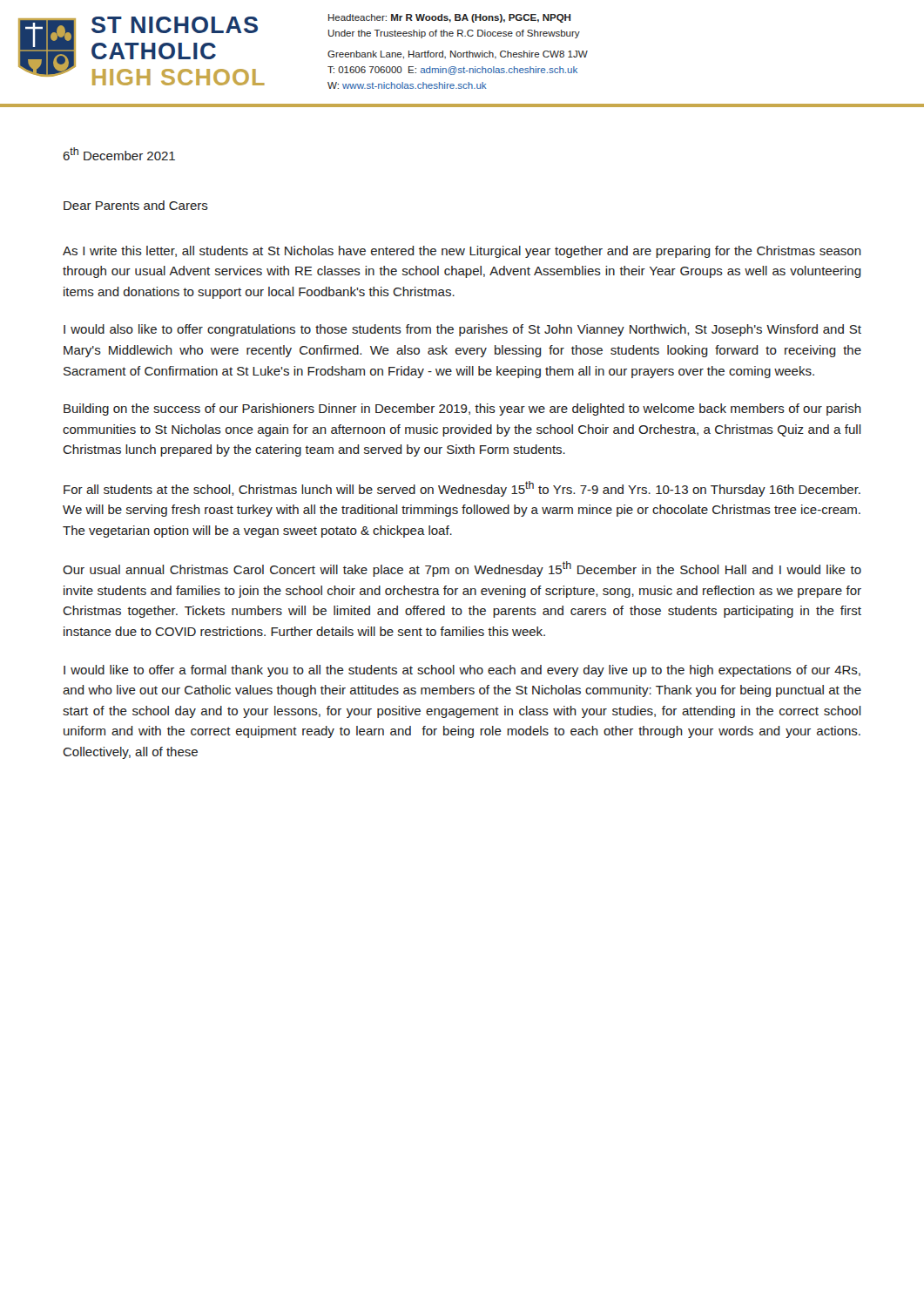This screenshot has height=1307, width=924.
Task: Click on the text block that says "Our usual annual Christmas Carol Concert"
Action: pos(462,599)
